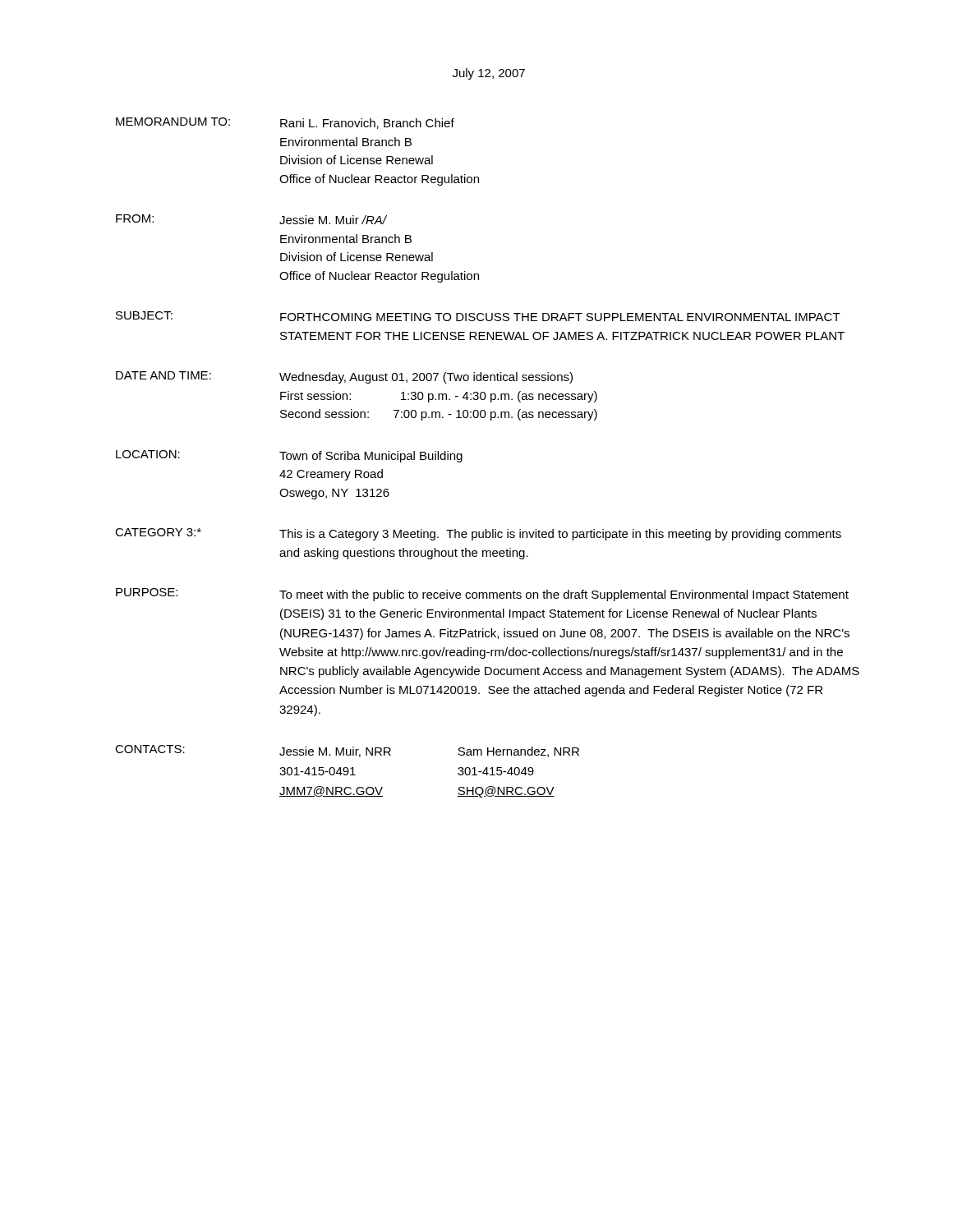The width and height of the screenshot is (953, 1232).
Task: Point to the region starting "CATEGORY 3:* This is a"
Action: 489,543
